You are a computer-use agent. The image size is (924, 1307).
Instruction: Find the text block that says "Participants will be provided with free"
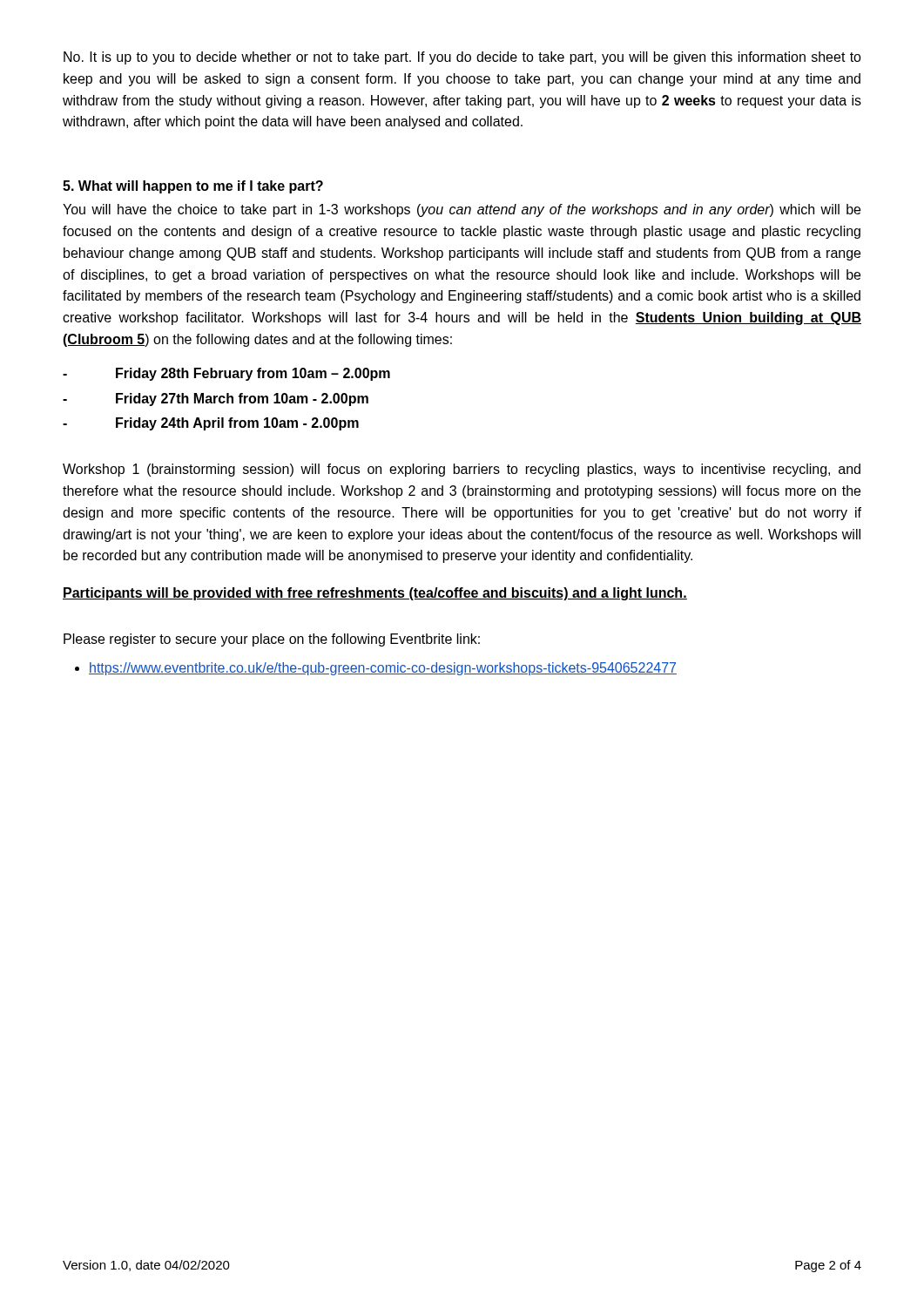point(375,593)
